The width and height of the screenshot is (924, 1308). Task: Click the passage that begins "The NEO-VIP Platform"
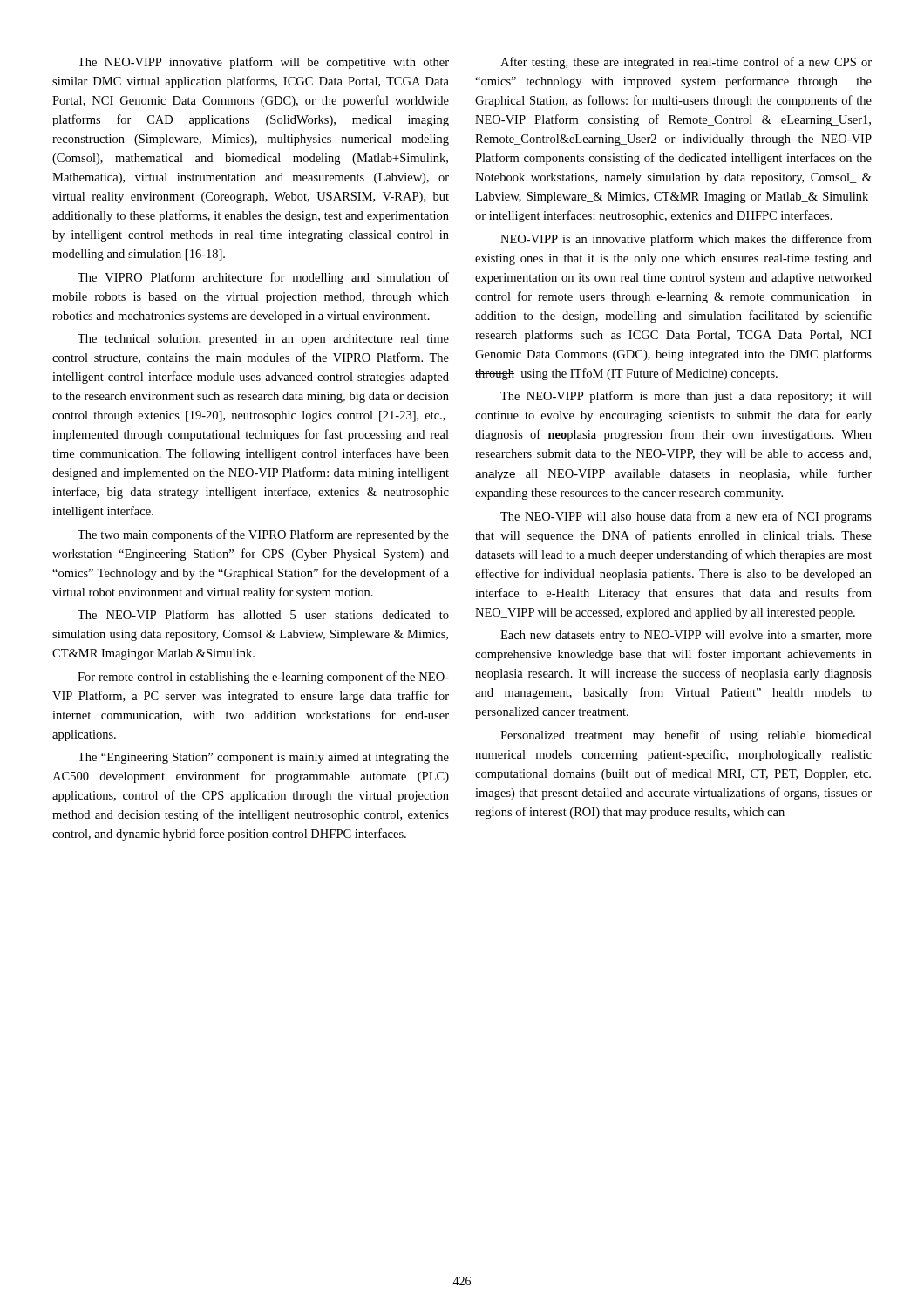point(251,634)
